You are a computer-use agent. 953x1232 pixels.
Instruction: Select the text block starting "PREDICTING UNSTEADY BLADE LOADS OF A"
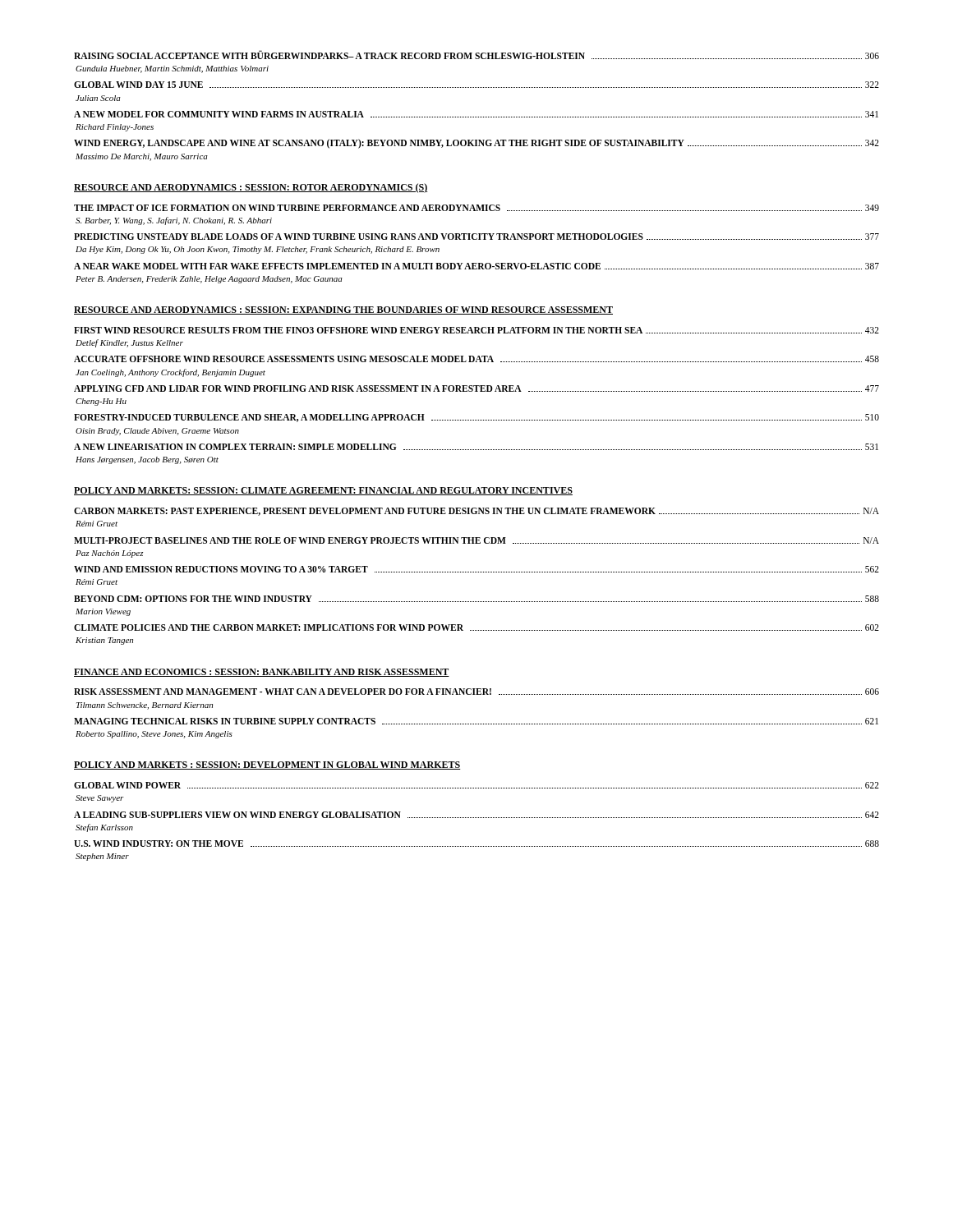click(x=476, y=243)
